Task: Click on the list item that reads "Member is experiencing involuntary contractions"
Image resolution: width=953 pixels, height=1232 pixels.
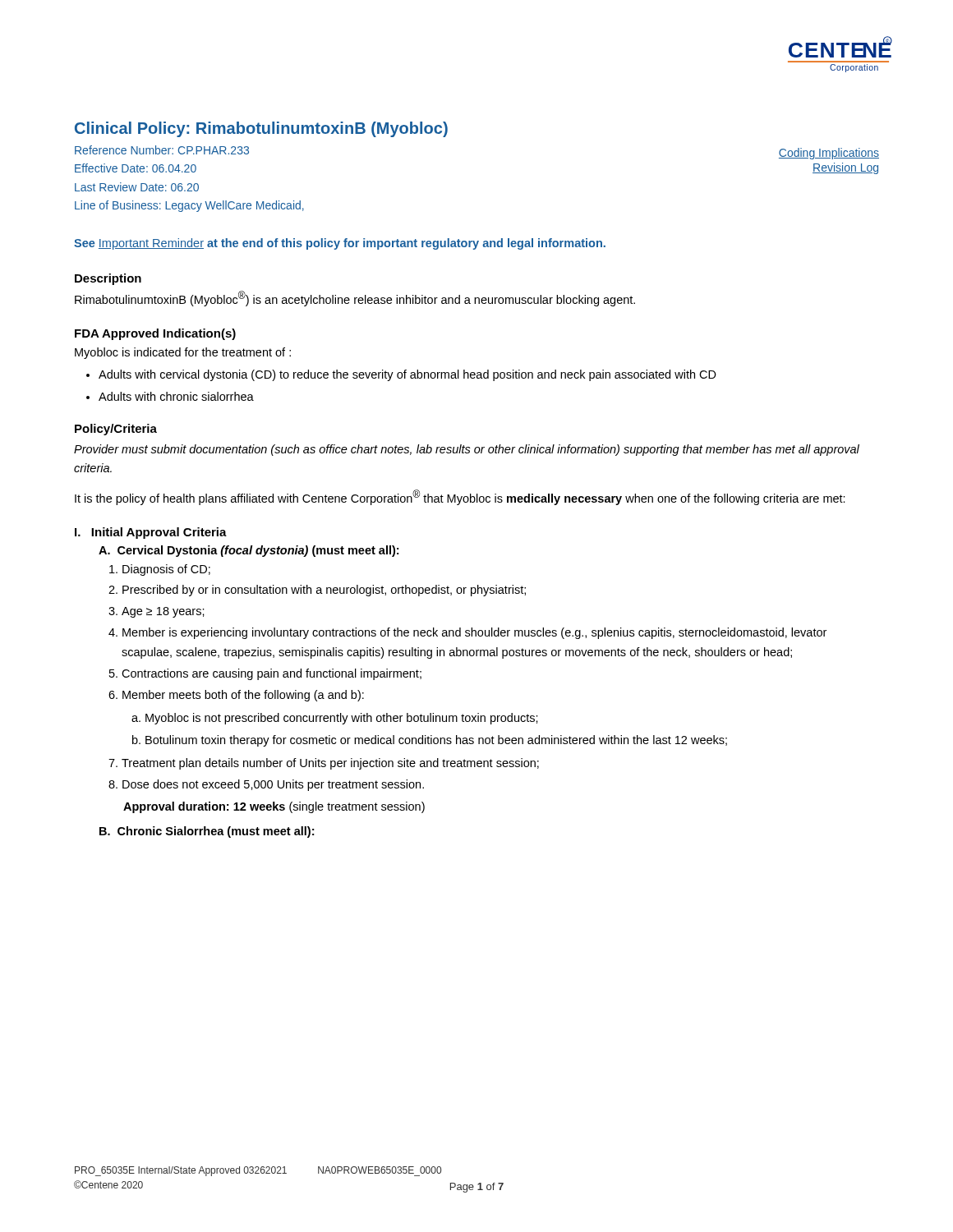Action: [x=474, y=642]
